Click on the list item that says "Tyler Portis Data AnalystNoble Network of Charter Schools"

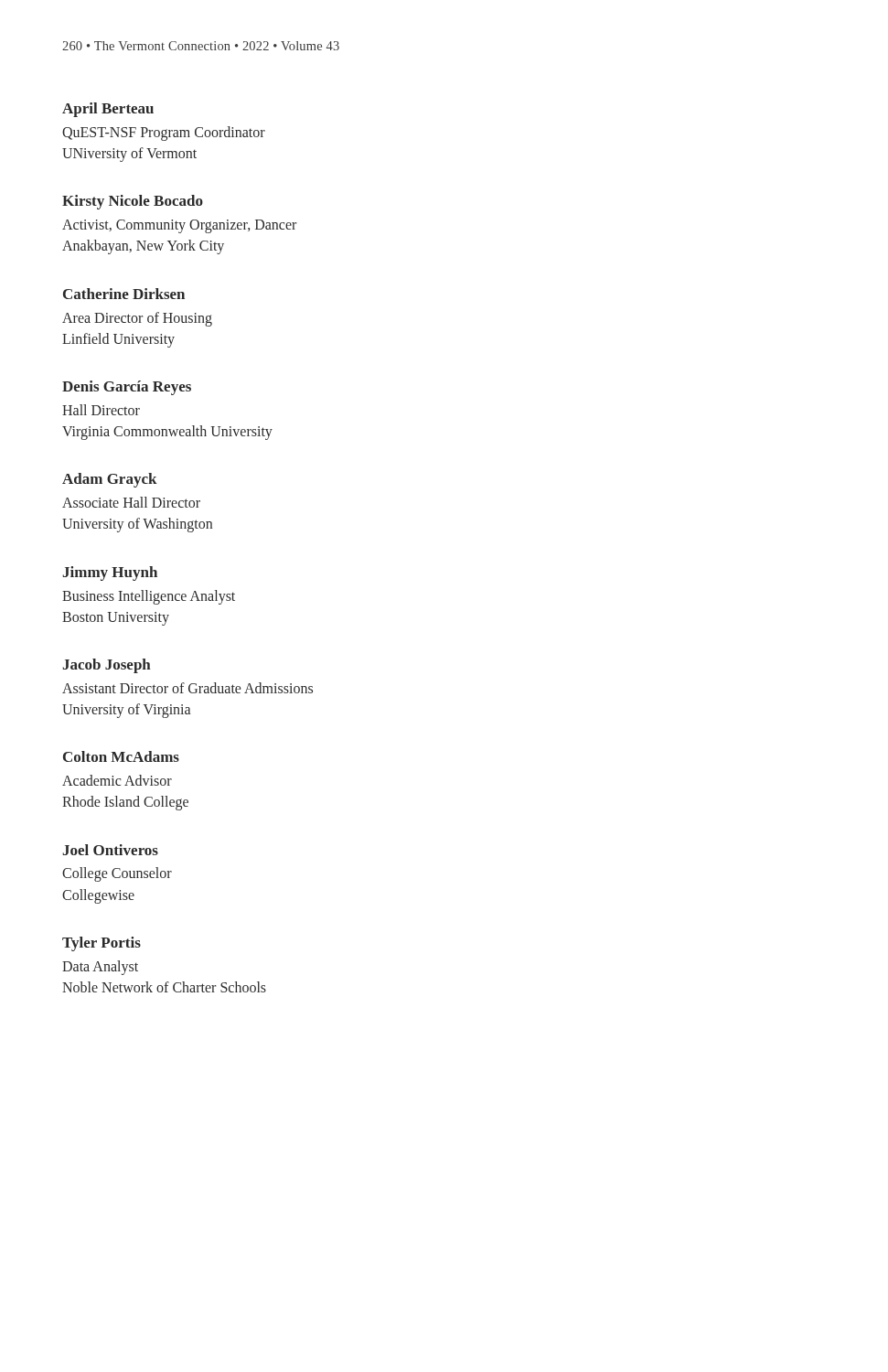(x=102, y=944)
